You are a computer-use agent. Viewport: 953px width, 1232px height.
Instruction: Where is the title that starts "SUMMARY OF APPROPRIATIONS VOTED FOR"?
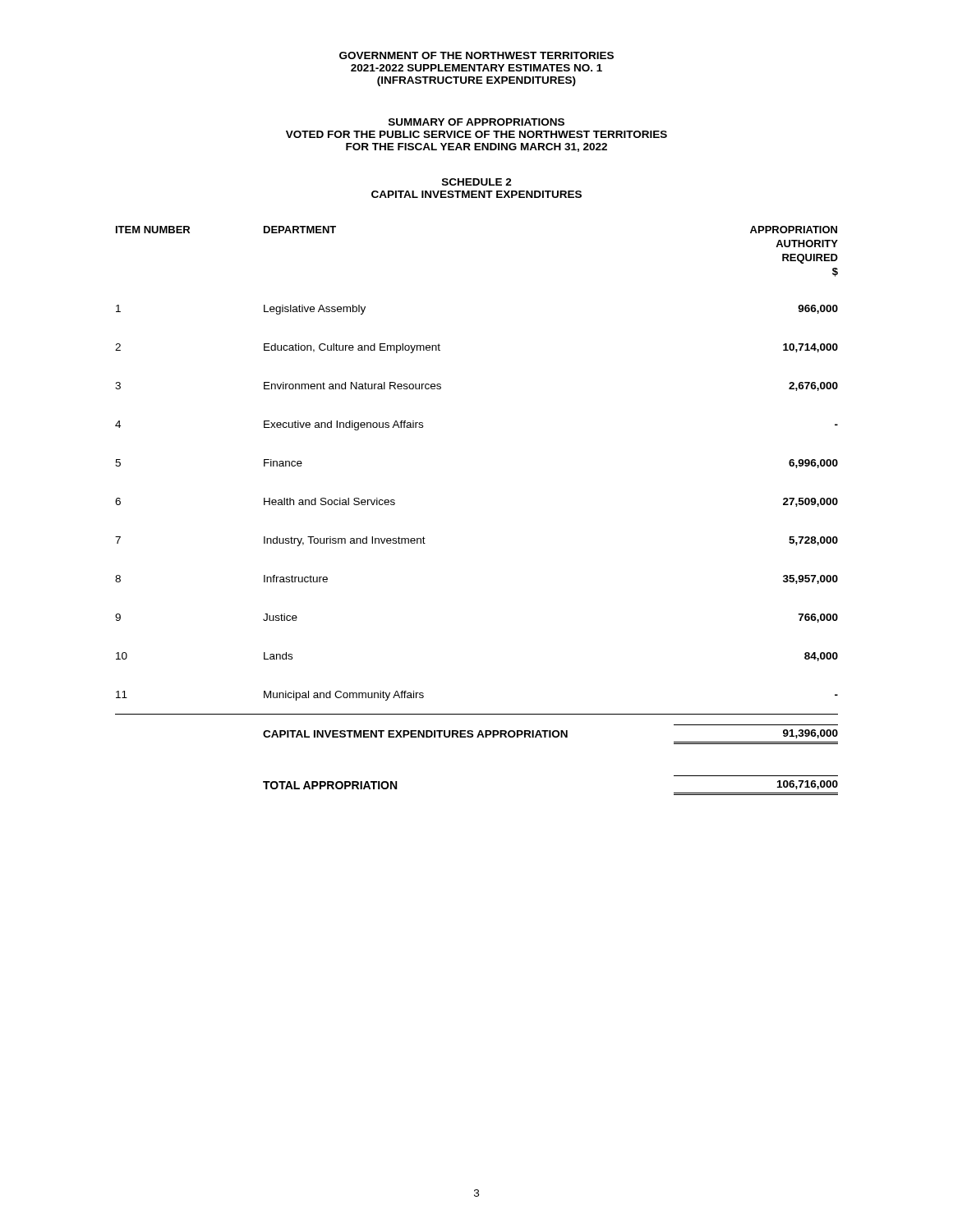coord(476,134)
